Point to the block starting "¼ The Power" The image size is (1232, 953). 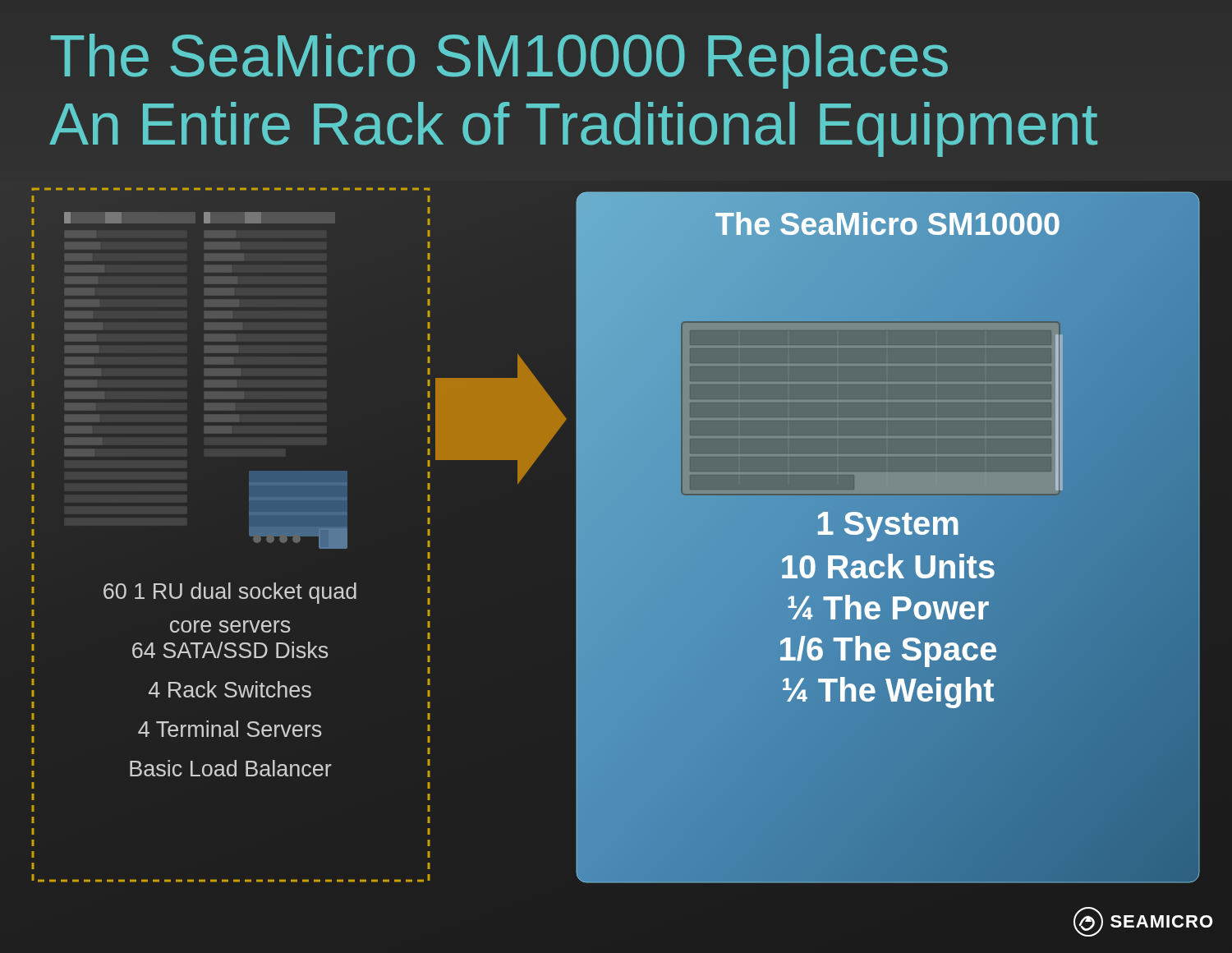pyautogui.click(x=888, y=608)
